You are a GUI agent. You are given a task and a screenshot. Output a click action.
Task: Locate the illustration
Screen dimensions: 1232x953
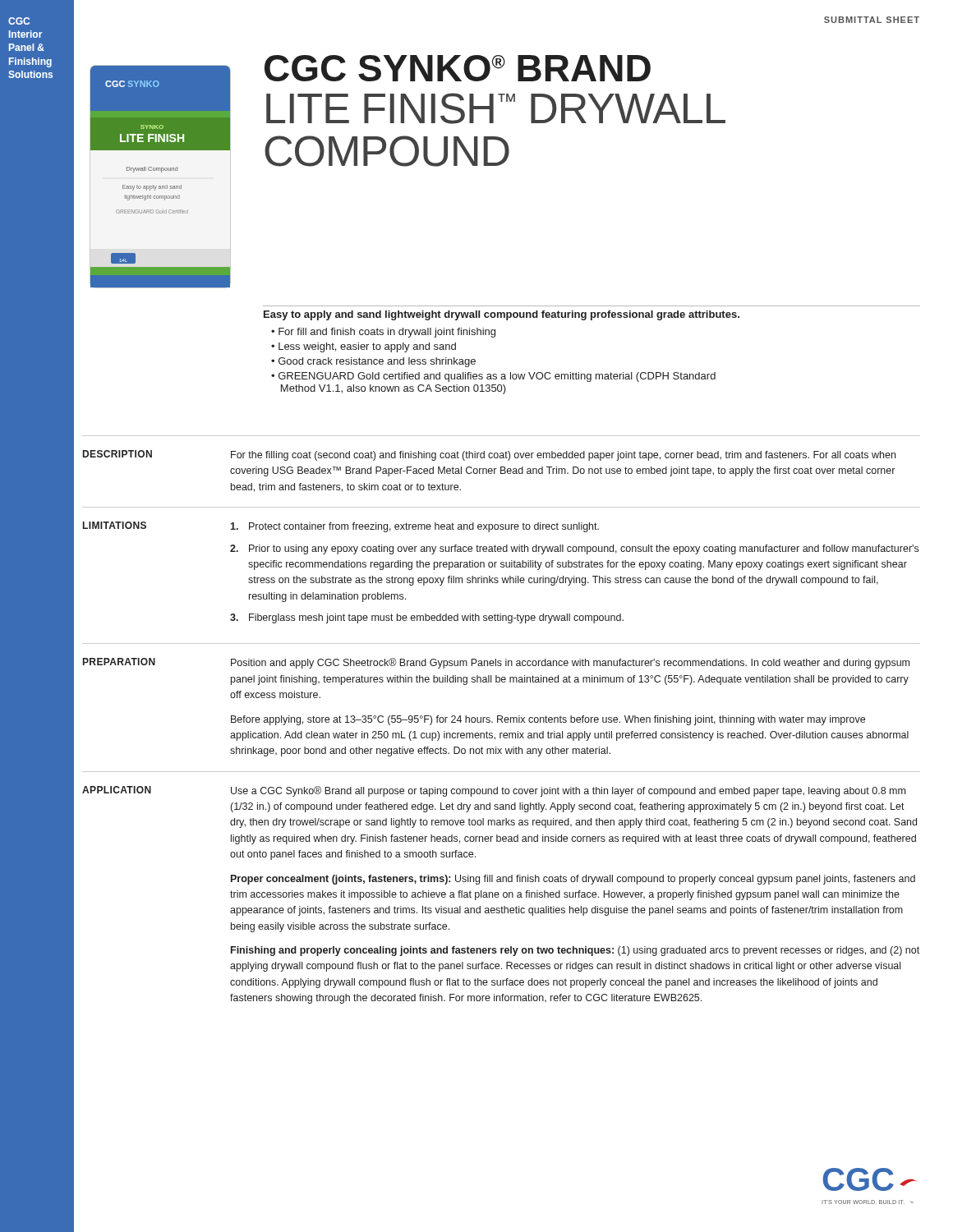164,177
